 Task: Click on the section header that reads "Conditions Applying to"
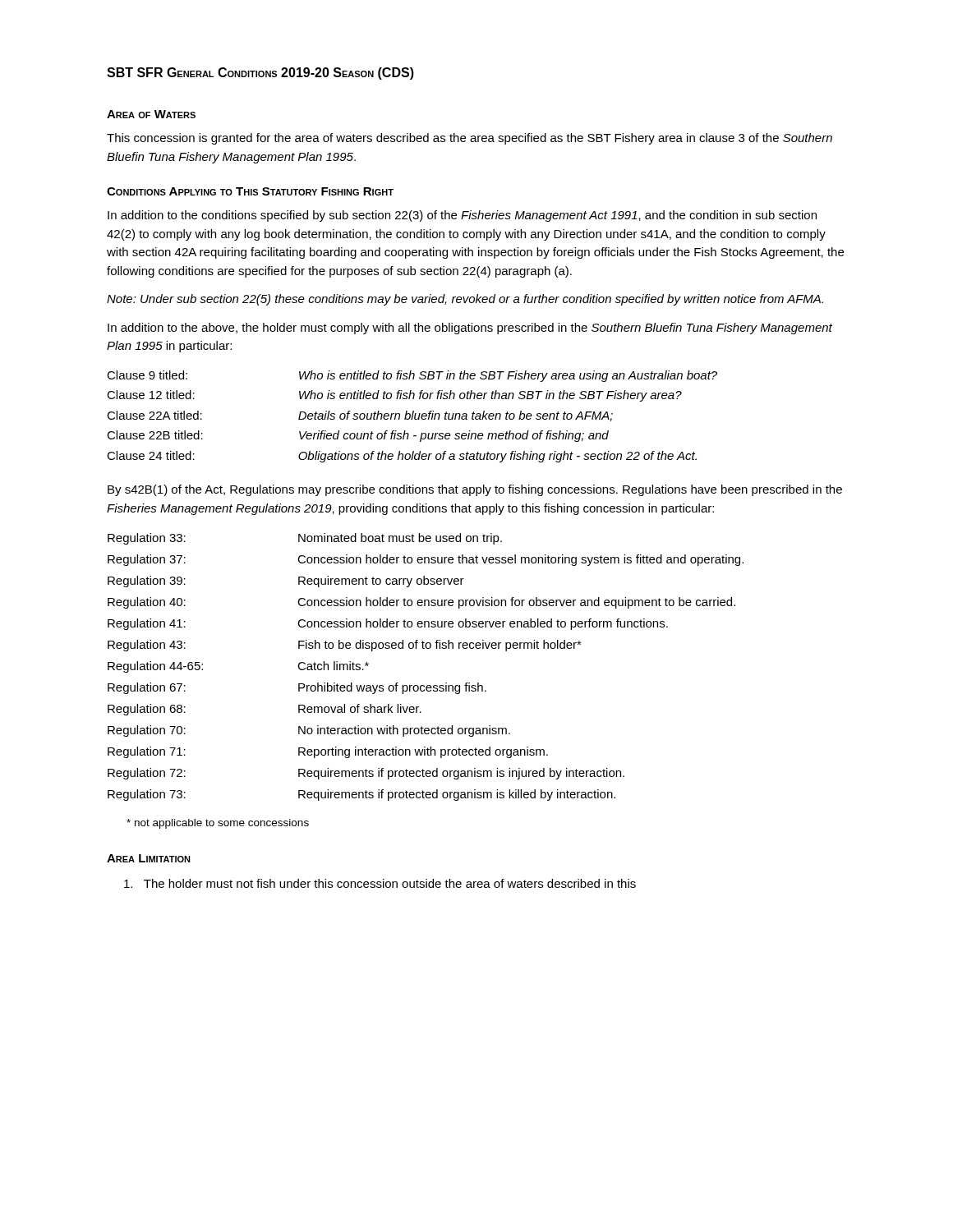coord(250,191)
